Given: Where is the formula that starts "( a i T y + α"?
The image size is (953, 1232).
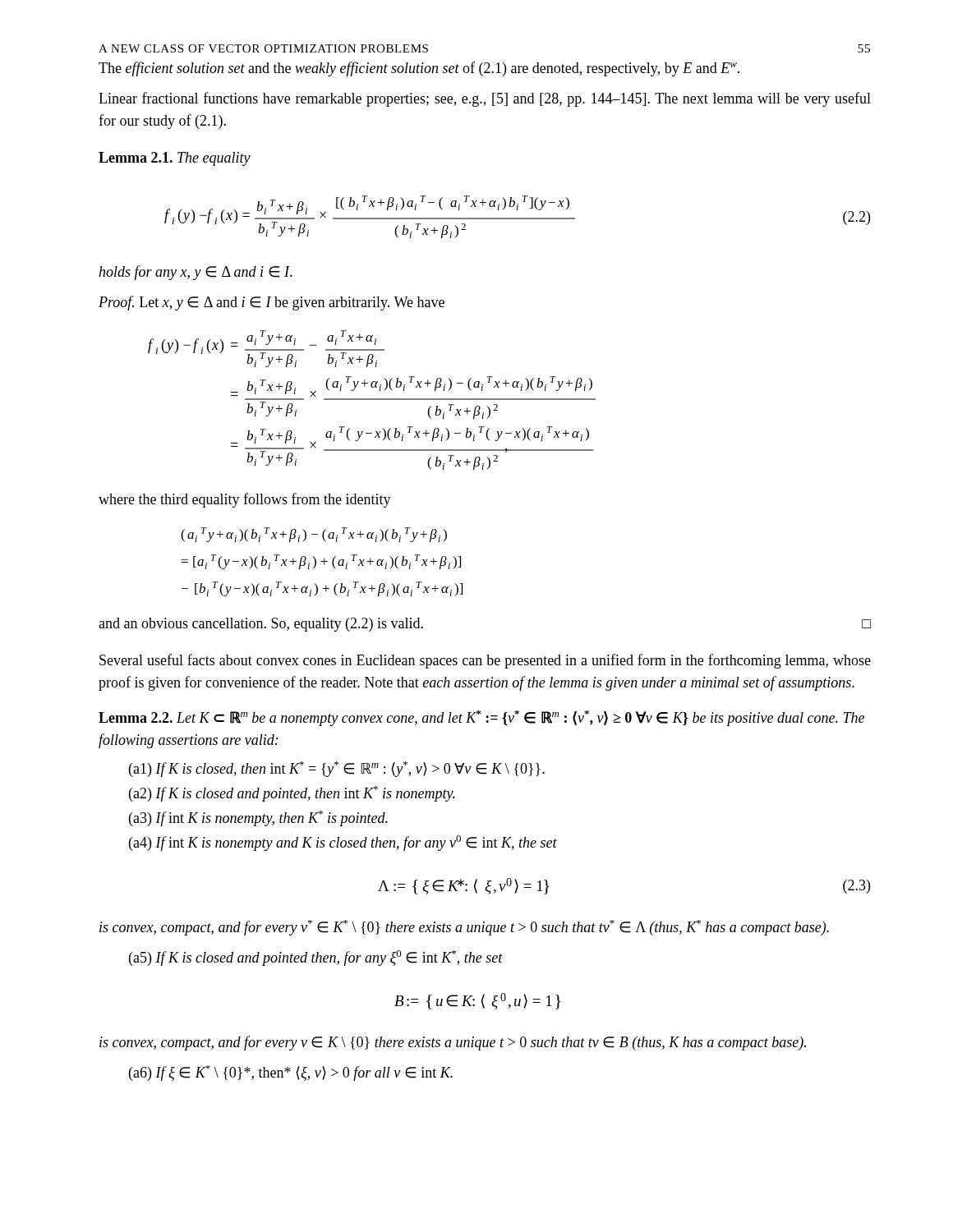Looking at the screenshot, I should pyautogui.click(x=468, y=562).
